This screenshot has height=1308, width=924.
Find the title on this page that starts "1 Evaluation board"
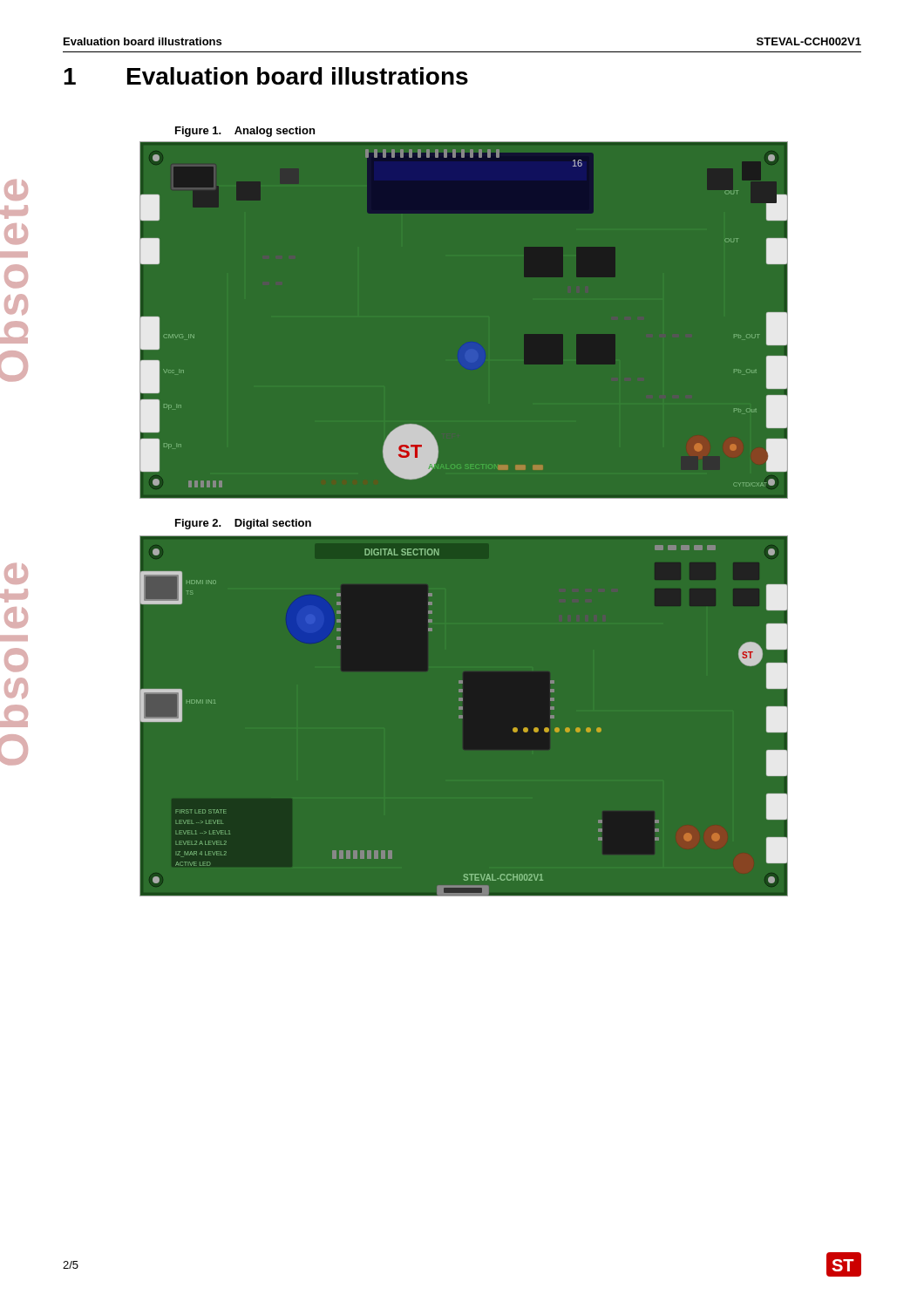pyautogui.click(x=266, y=77)
